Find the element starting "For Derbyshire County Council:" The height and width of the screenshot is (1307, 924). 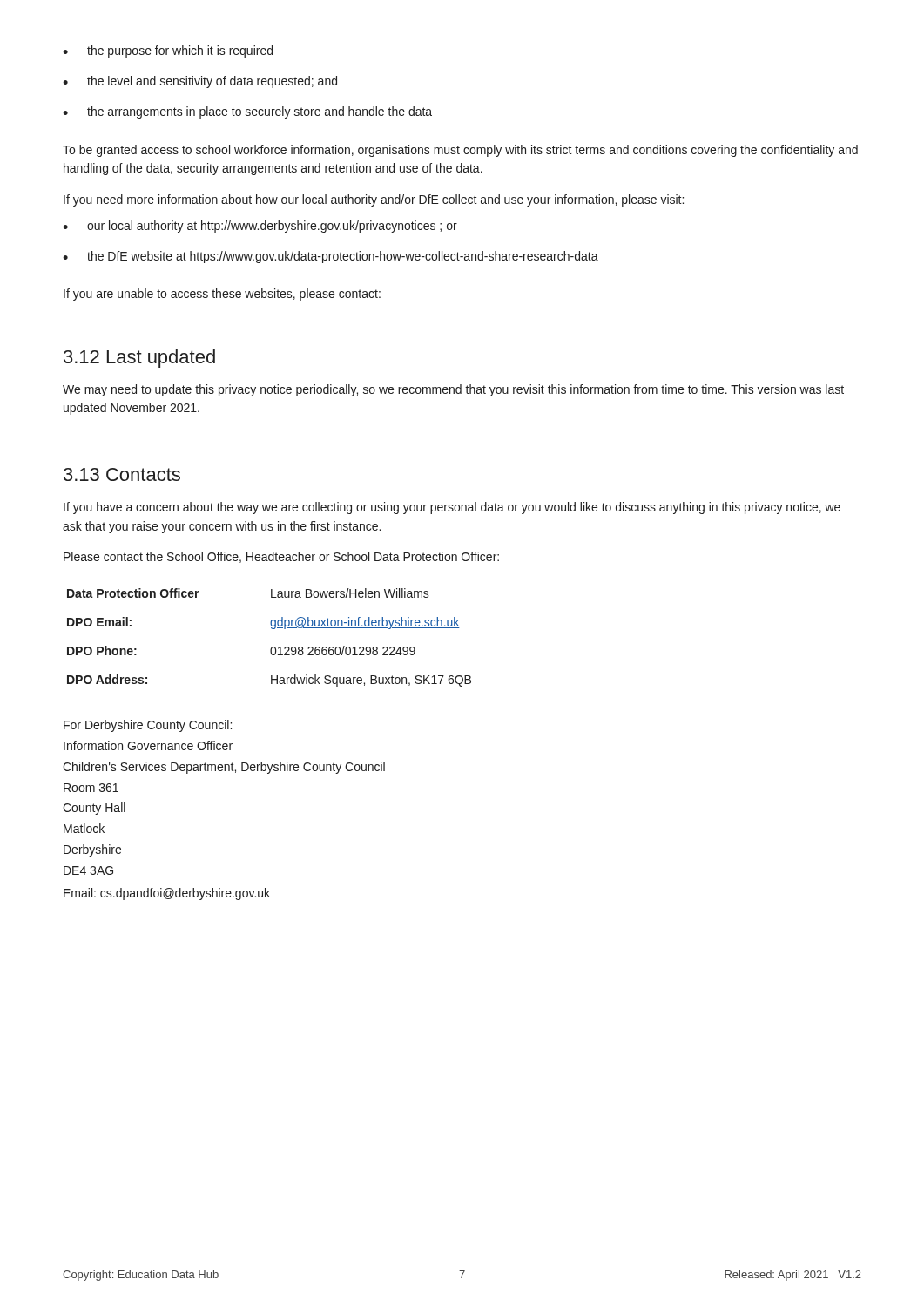148,725
